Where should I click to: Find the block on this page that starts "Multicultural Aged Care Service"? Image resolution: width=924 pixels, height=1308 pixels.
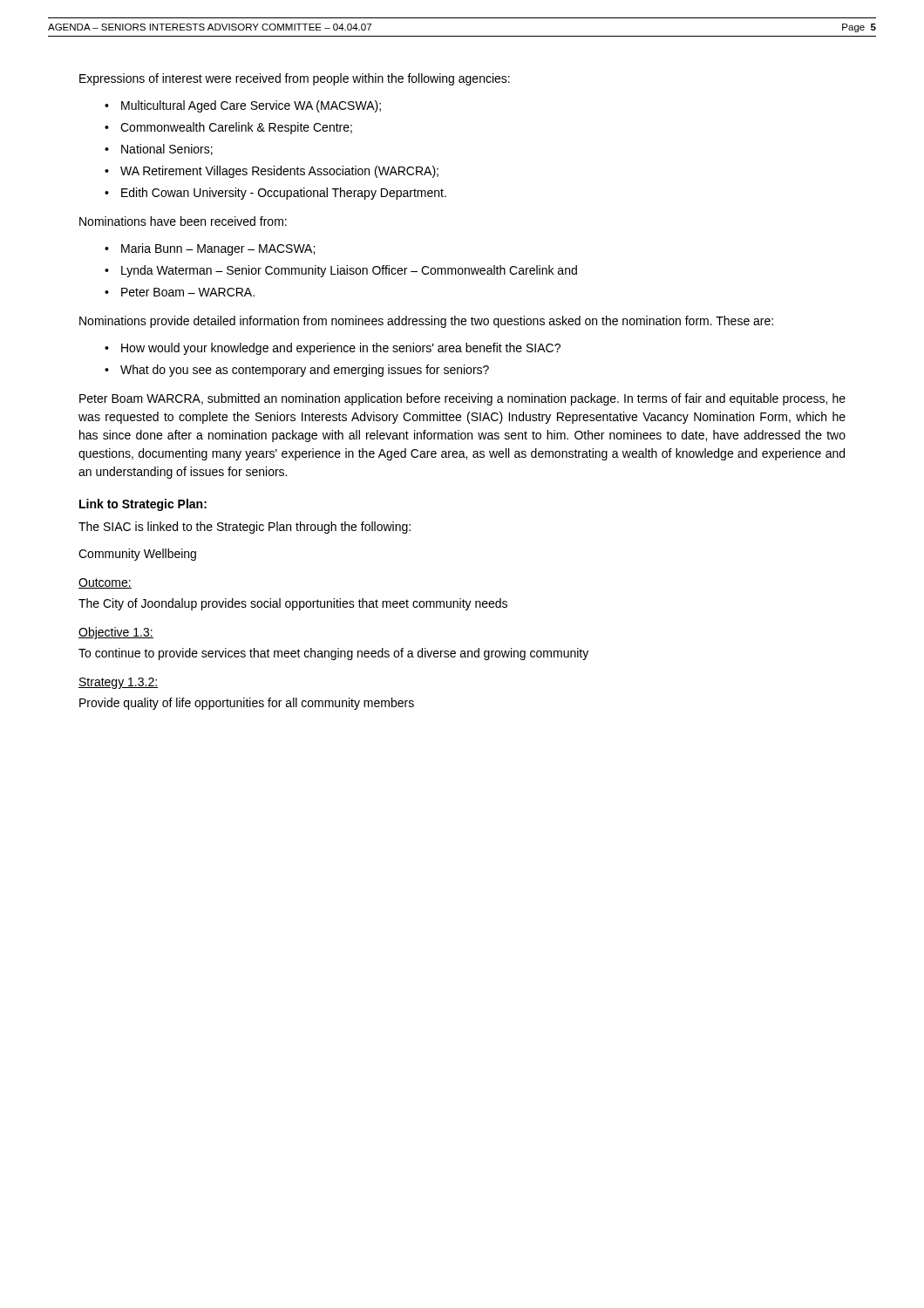tap(251, 105)
